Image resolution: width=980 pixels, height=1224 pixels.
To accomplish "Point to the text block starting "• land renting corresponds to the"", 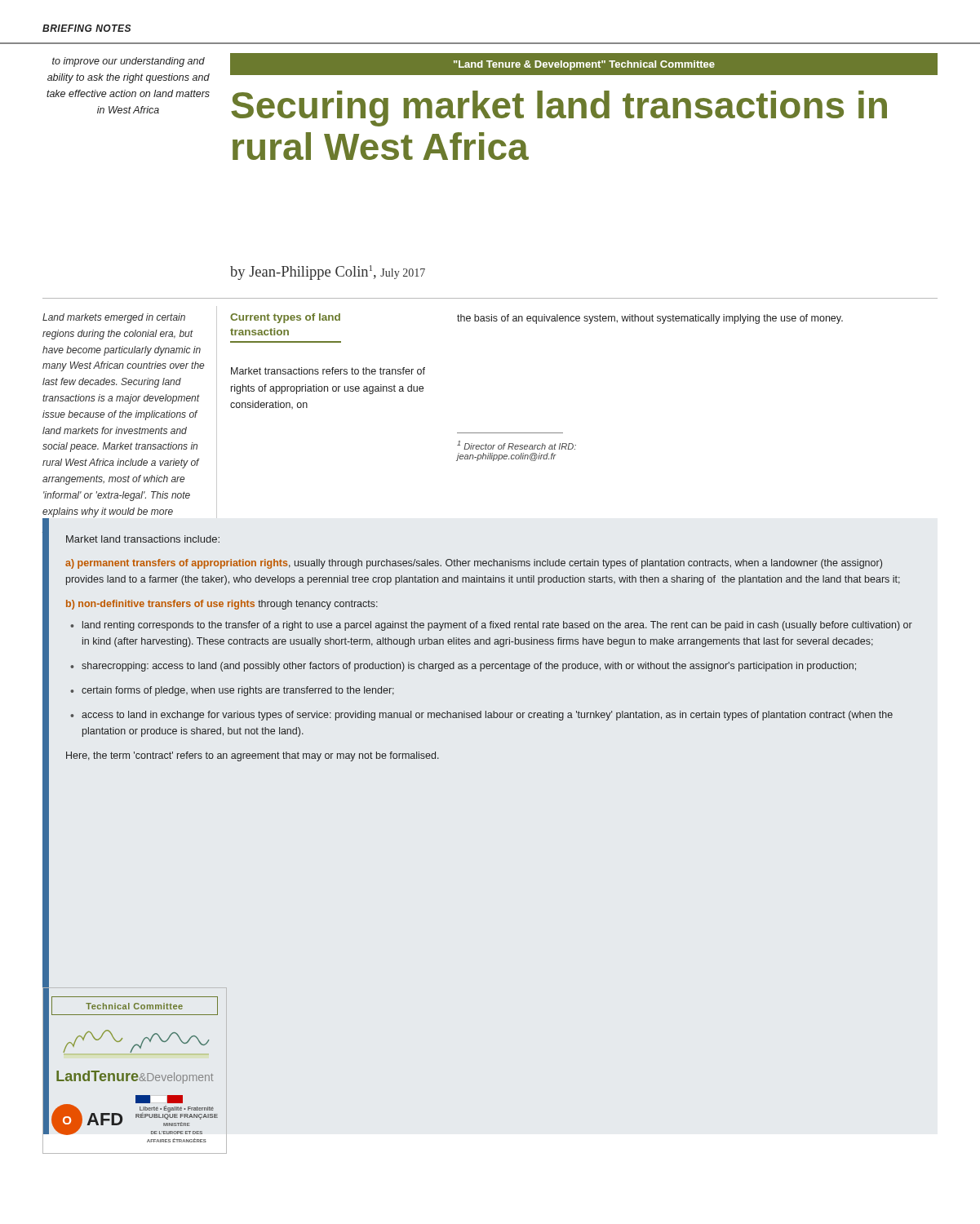I will point(497,632).
